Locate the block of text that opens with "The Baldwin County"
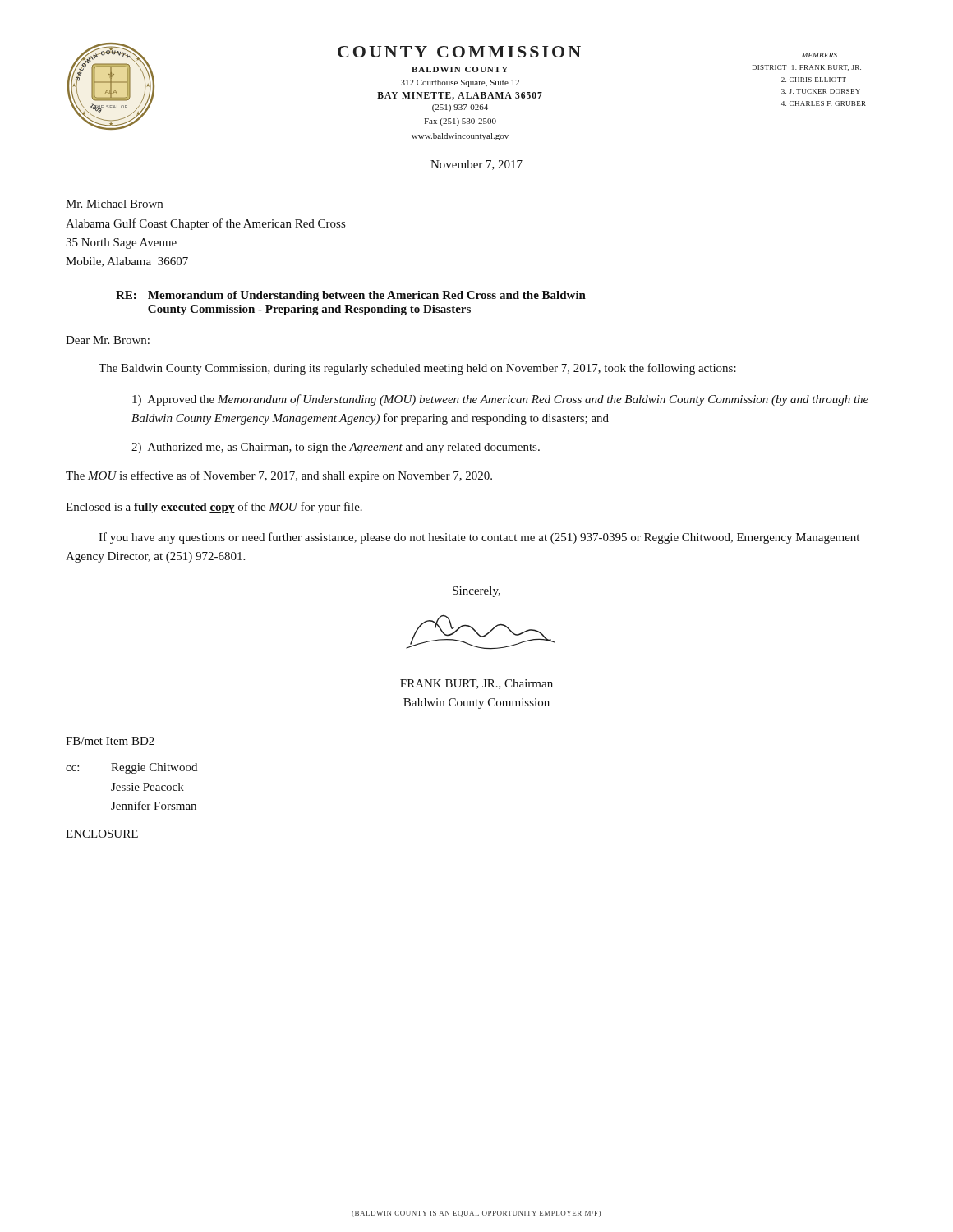The width and height of the screenshot is (953, 1232). [418, 368]
